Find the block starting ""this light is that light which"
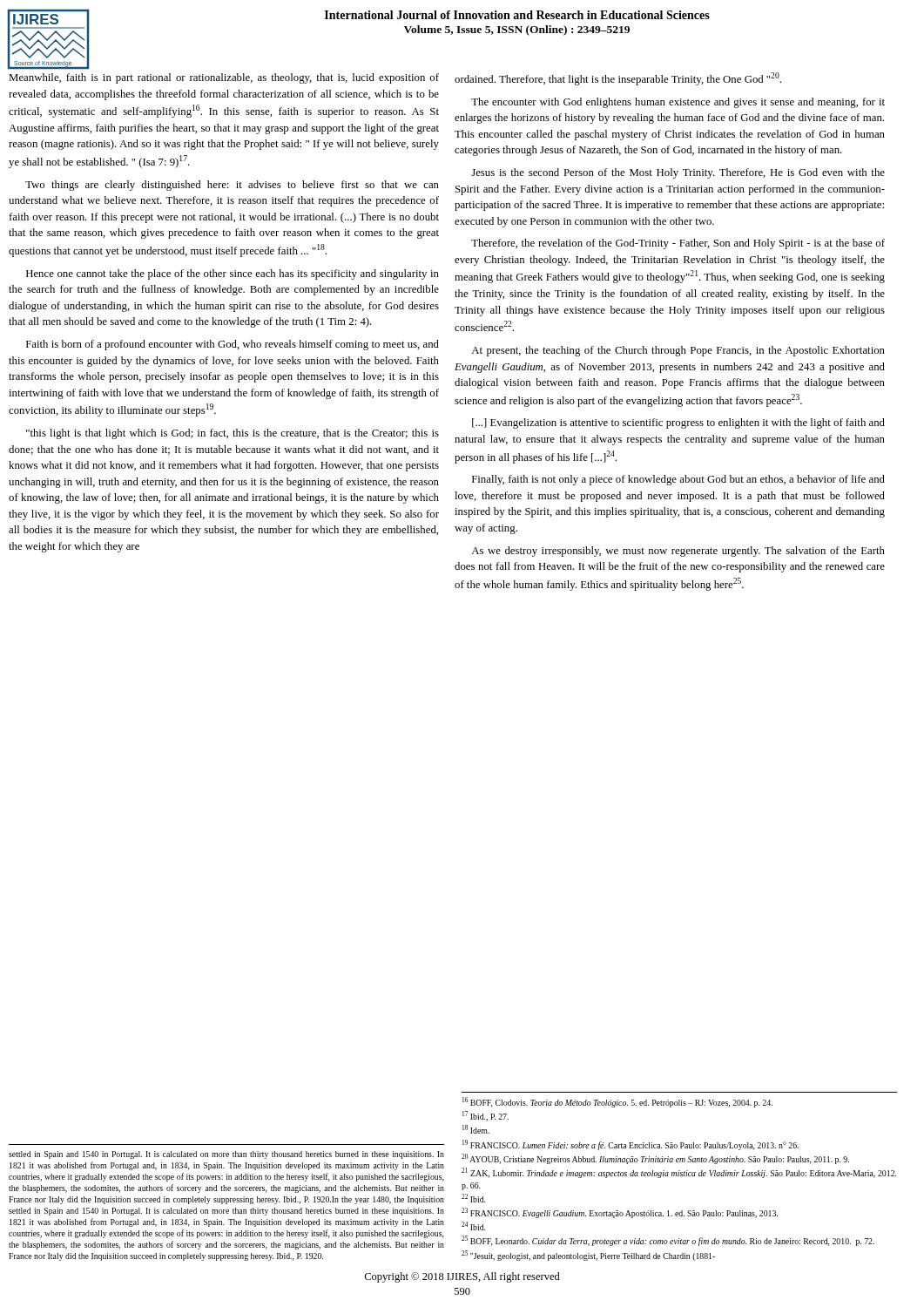 [x=224, y=490]
